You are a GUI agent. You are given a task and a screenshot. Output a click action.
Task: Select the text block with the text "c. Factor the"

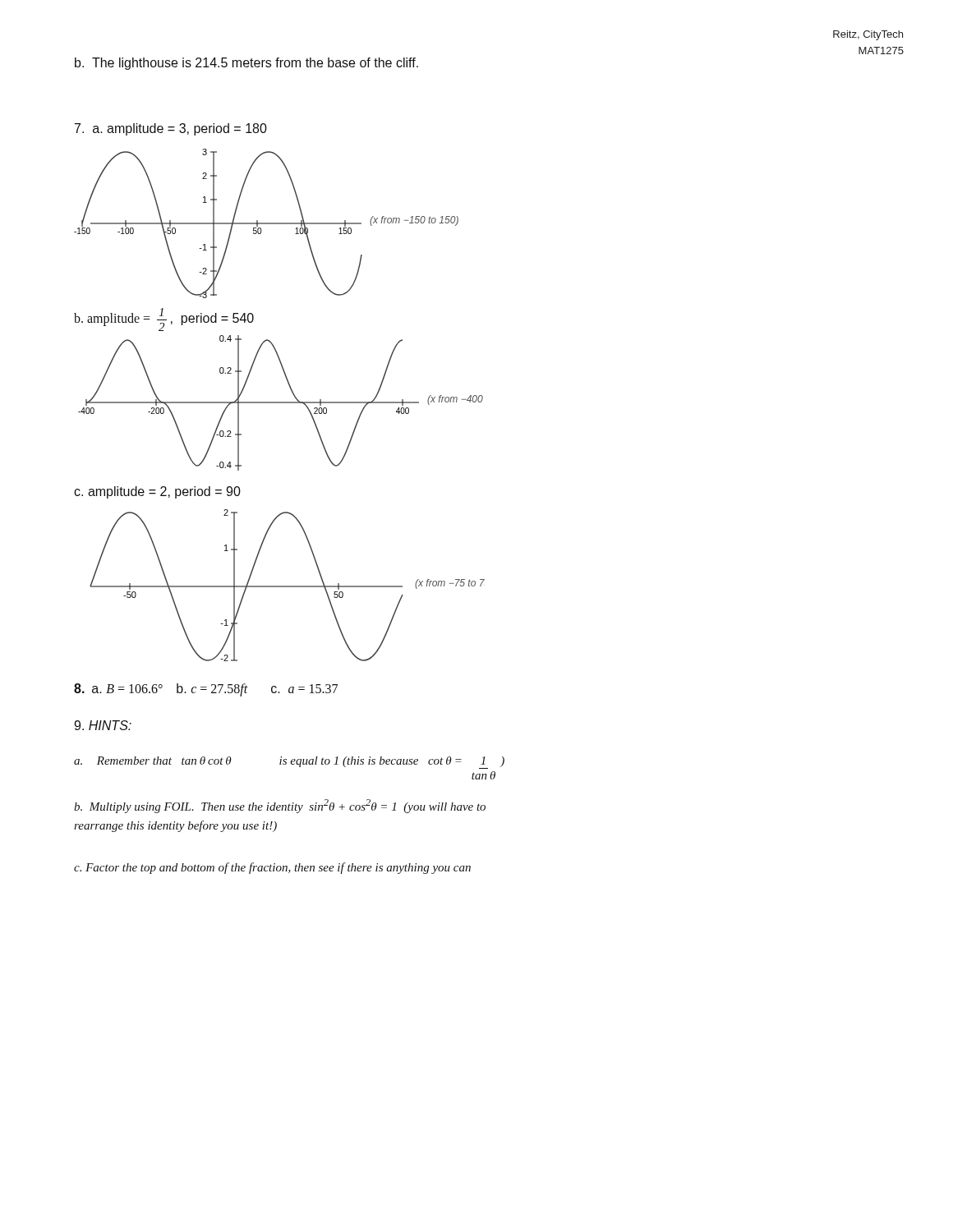pos(273,867)
